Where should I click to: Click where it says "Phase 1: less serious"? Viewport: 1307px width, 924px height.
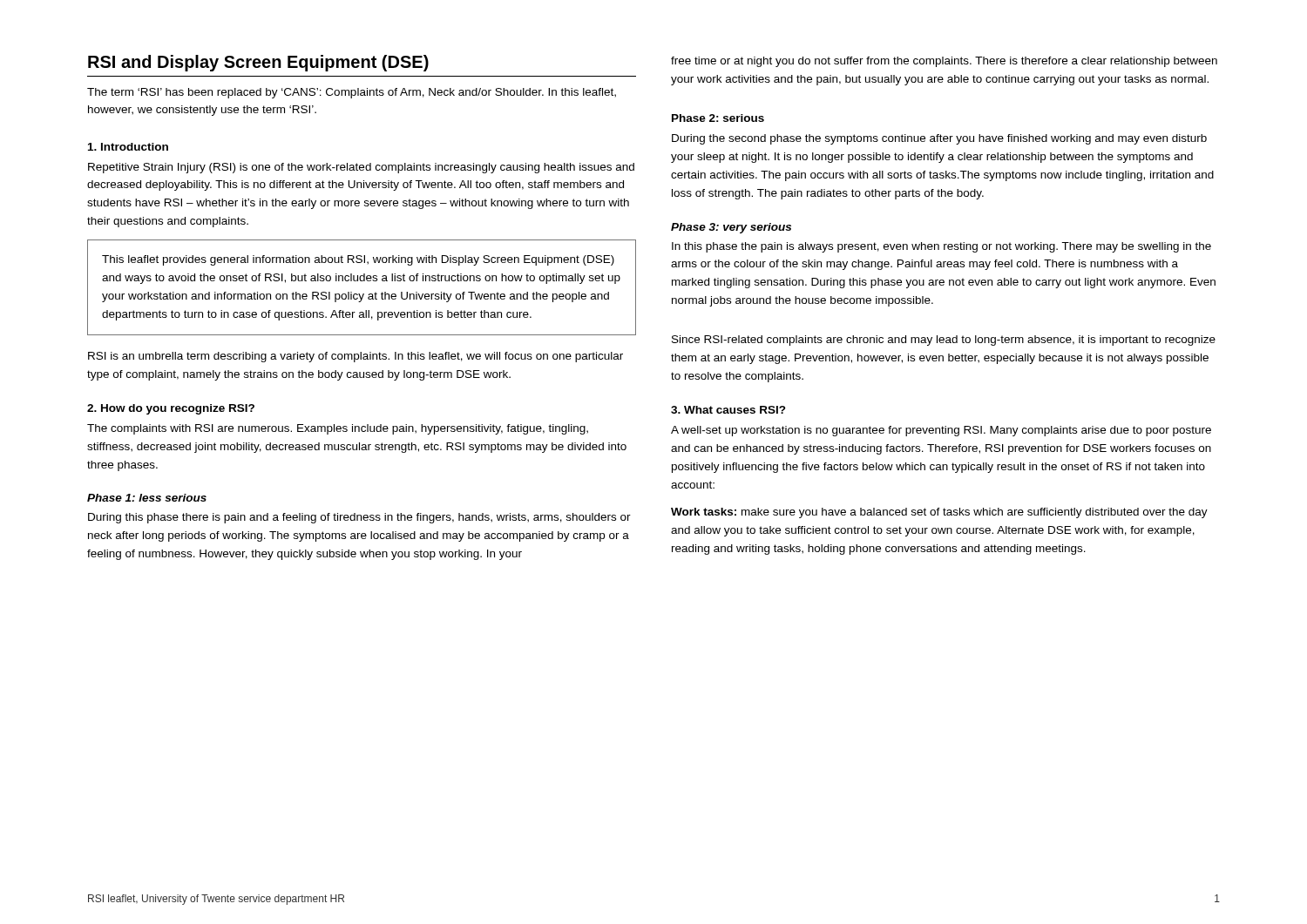(147, 498)
